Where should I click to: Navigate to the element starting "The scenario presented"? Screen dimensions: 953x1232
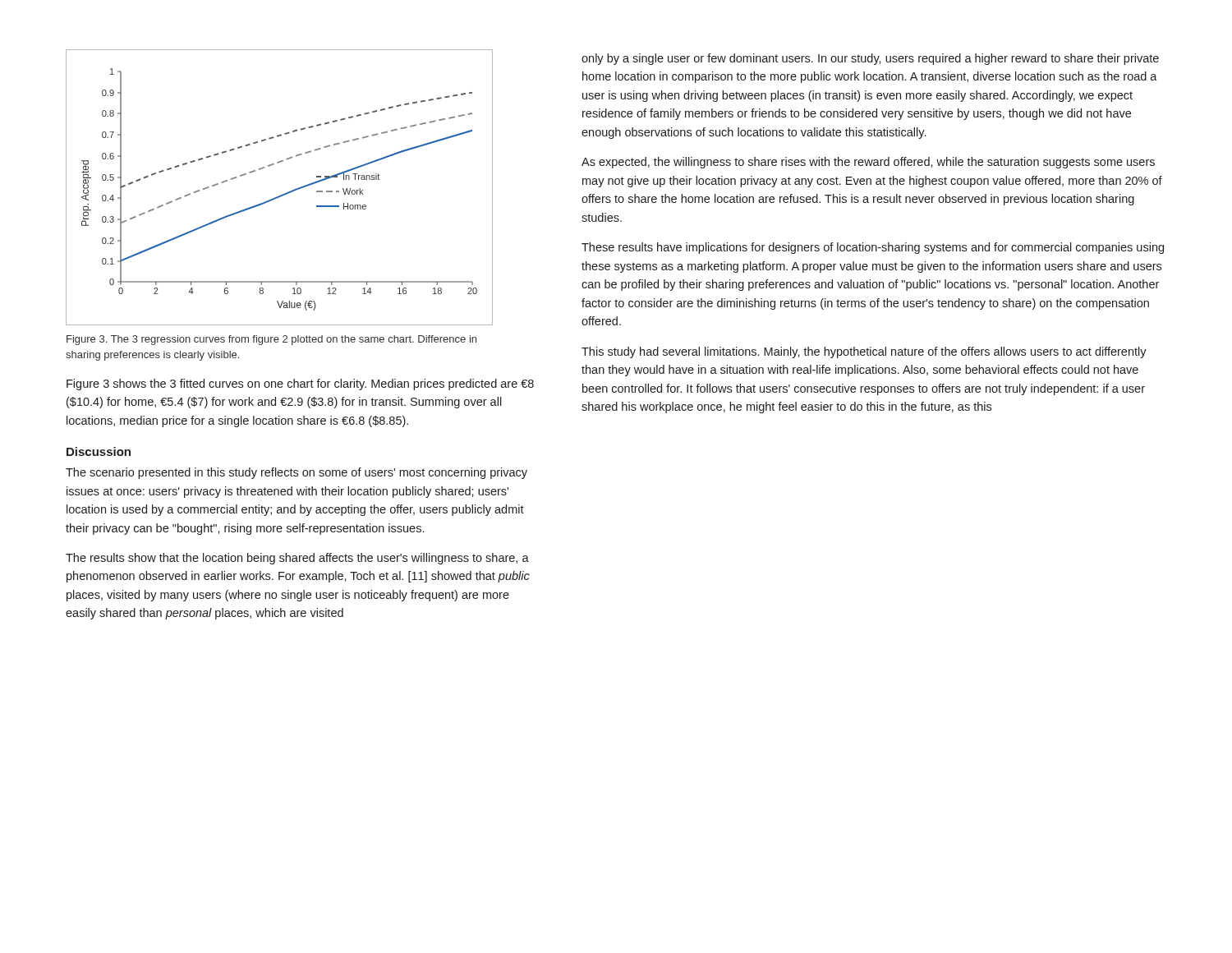coord(304,500)
